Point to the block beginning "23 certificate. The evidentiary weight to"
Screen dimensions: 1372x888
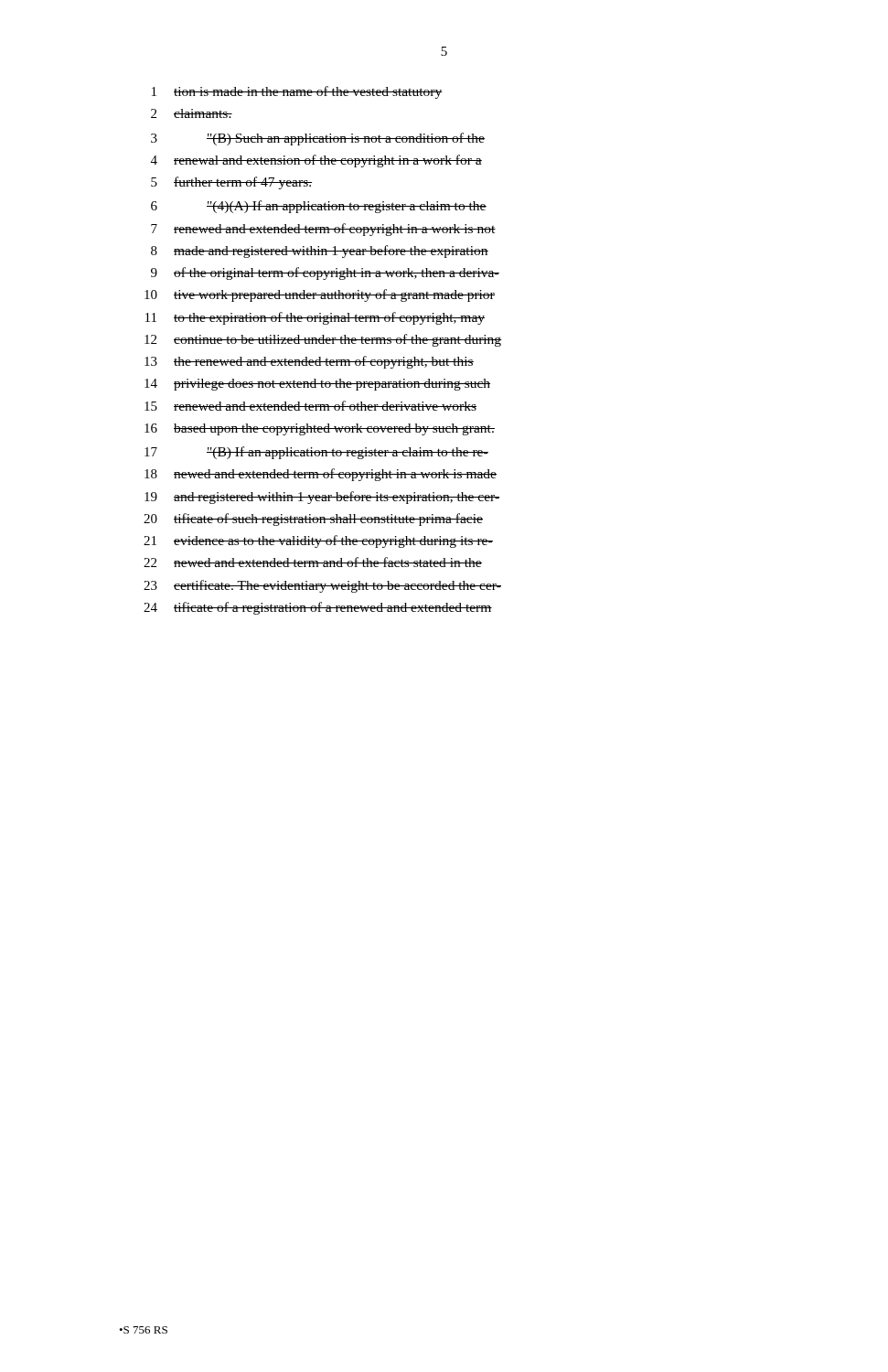point(310,585)
